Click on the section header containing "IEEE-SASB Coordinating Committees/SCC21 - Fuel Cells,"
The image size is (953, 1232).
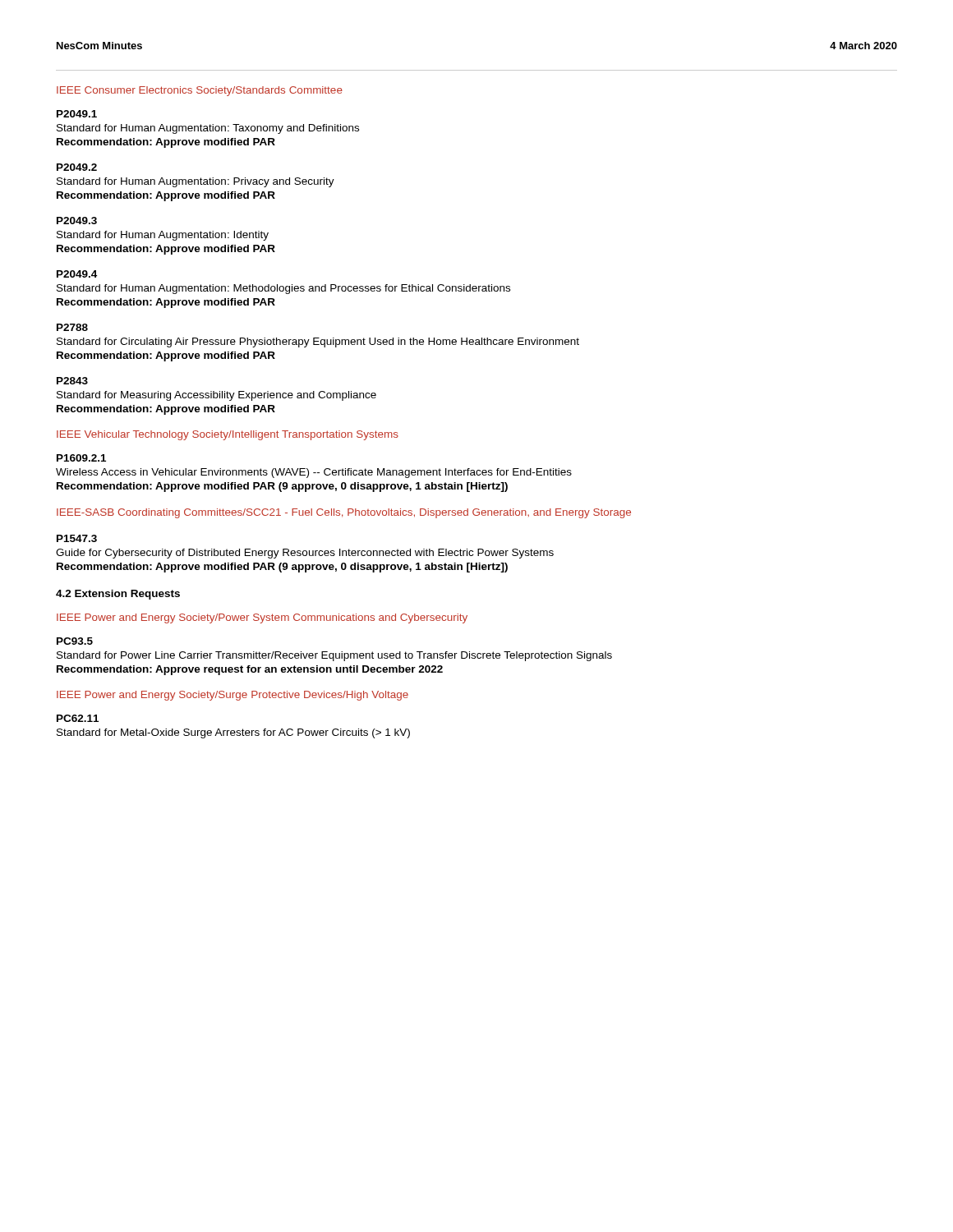tap(344, 512)
